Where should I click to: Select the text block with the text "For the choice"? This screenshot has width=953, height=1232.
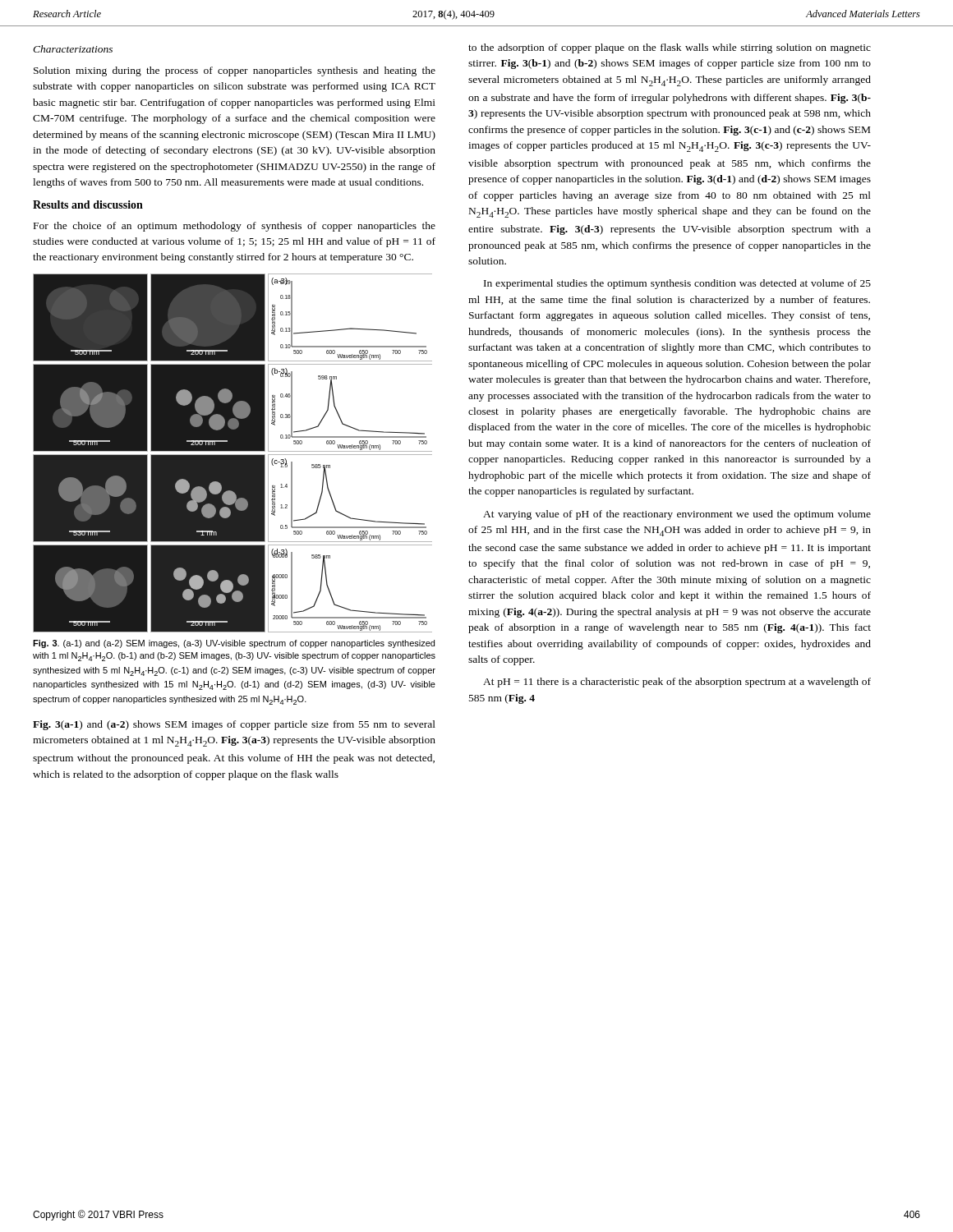234,241
